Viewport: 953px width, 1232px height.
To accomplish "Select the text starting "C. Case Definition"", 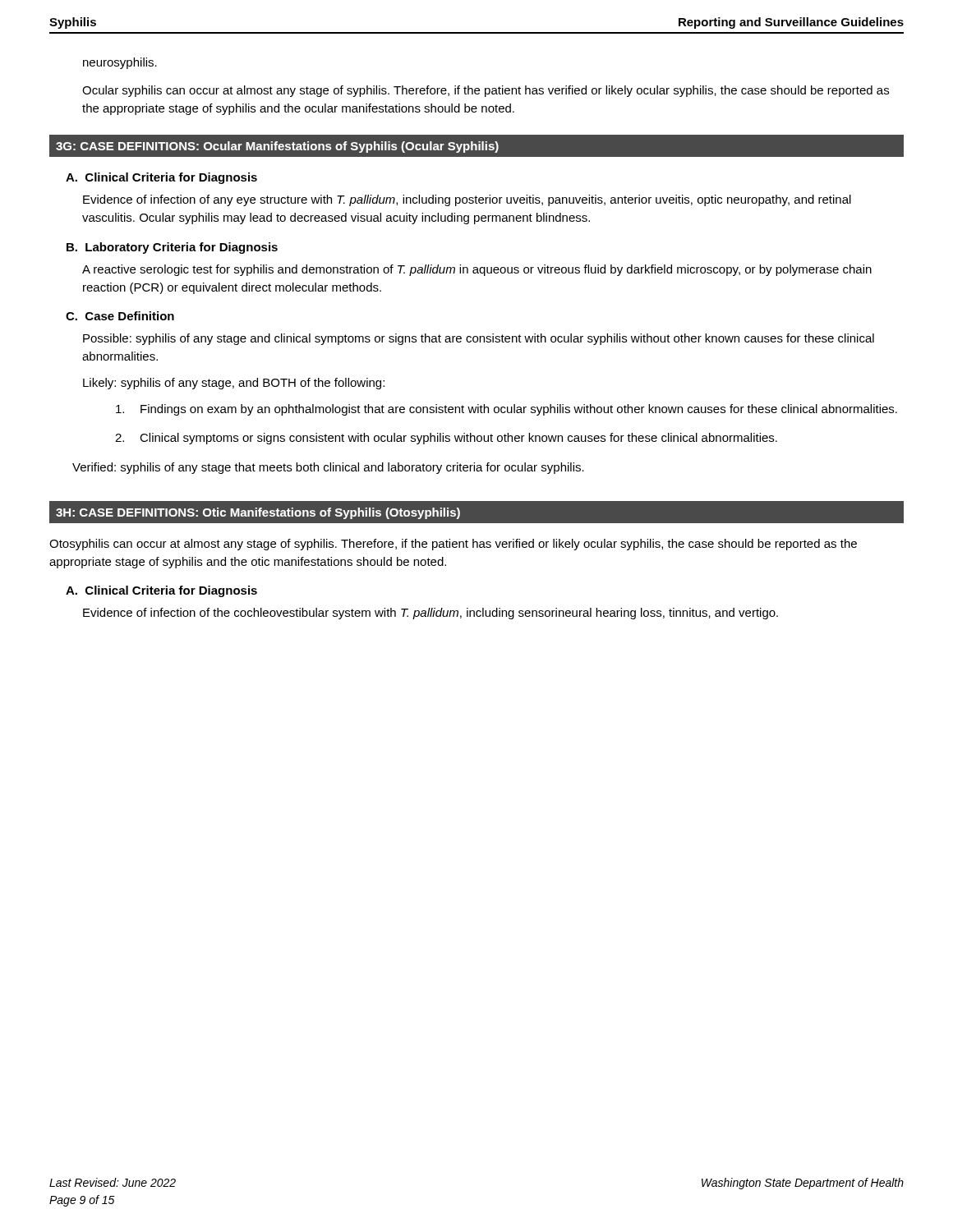I will point(120,316).
